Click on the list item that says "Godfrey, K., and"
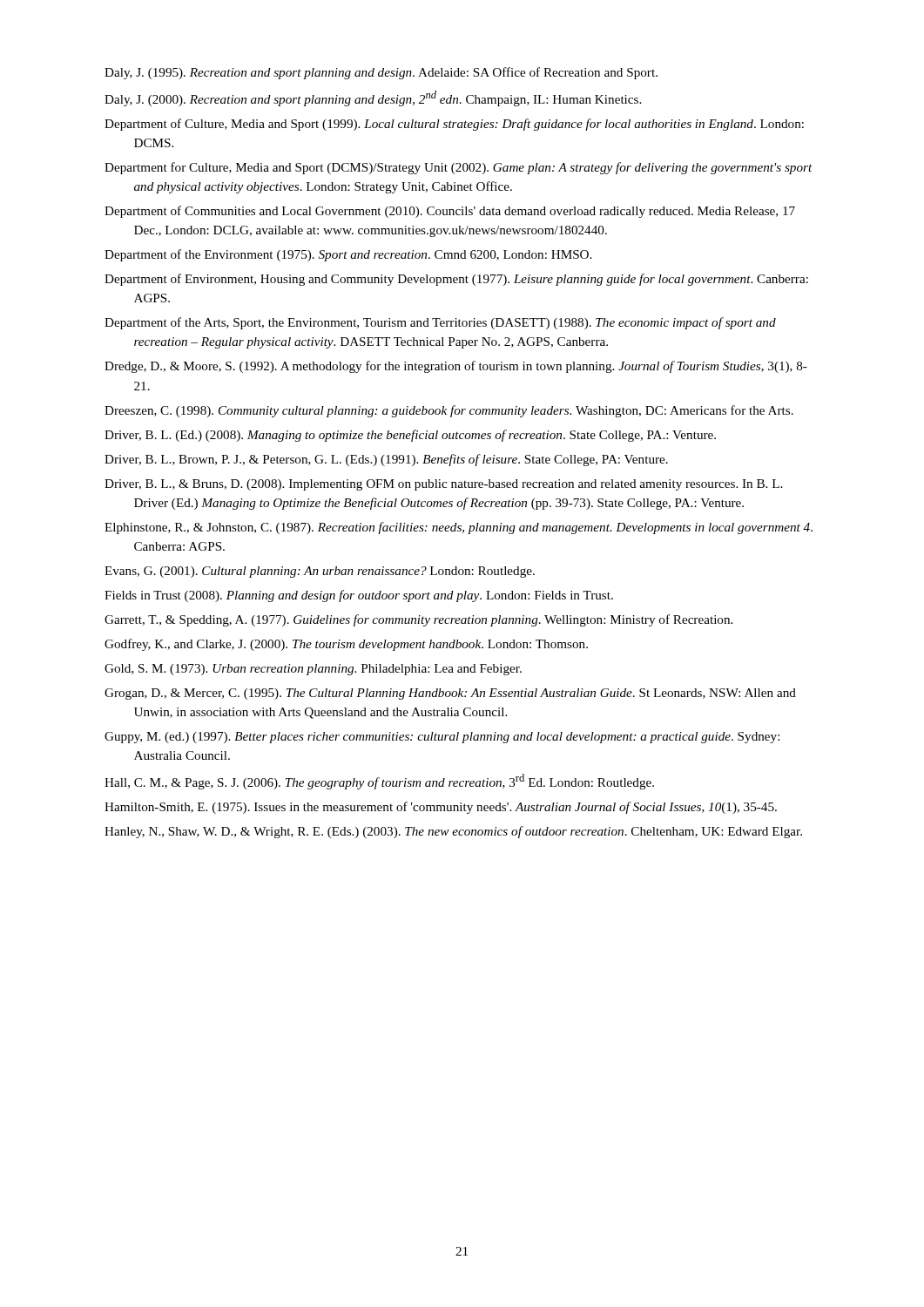The height and width of the screenshot is (1307, 924). [347, 643]
